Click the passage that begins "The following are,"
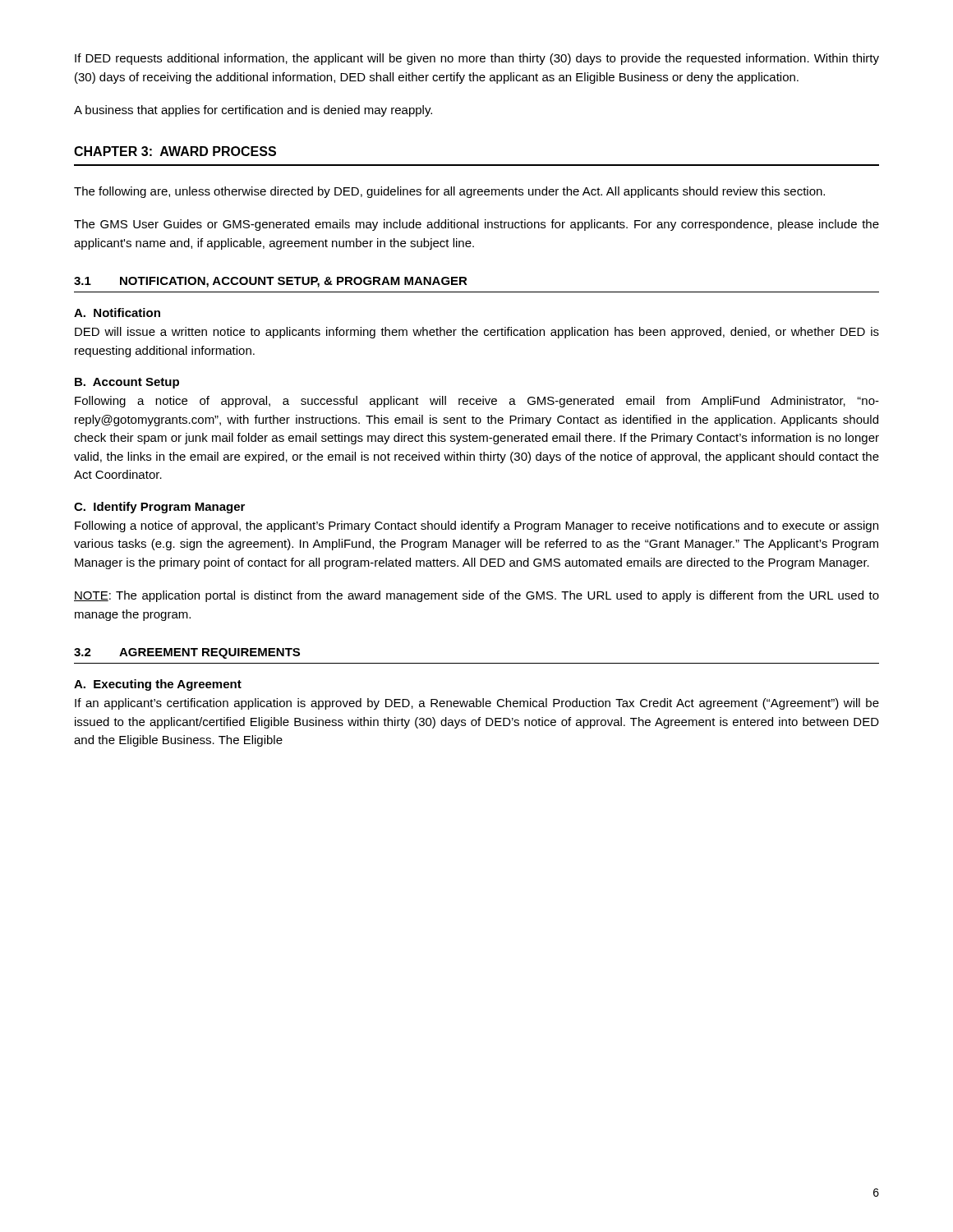The width and height of the screenshot is (953, 1232). coord(450,191)
